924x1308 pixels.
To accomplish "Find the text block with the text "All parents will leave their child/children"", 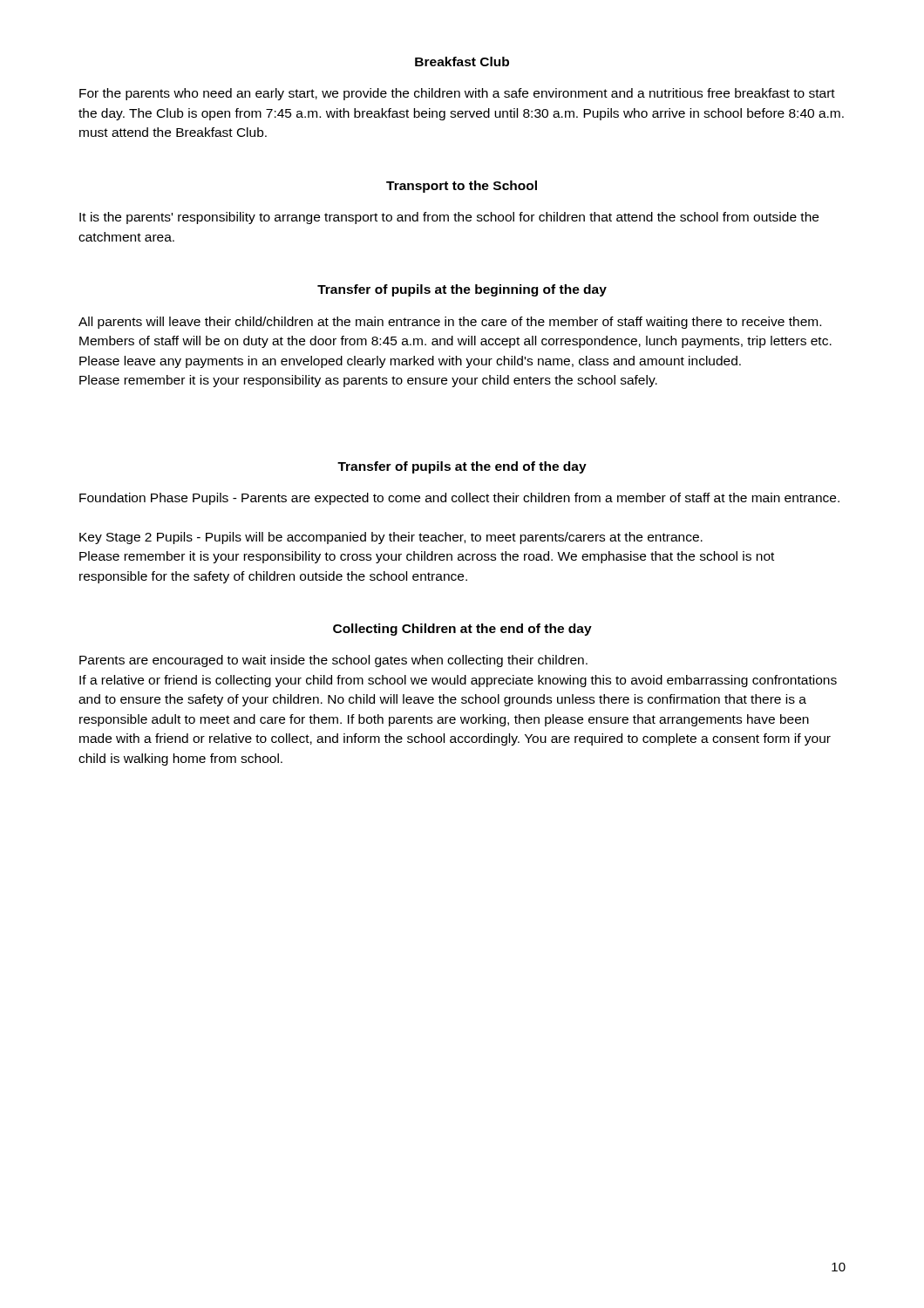I will point(455,350).
